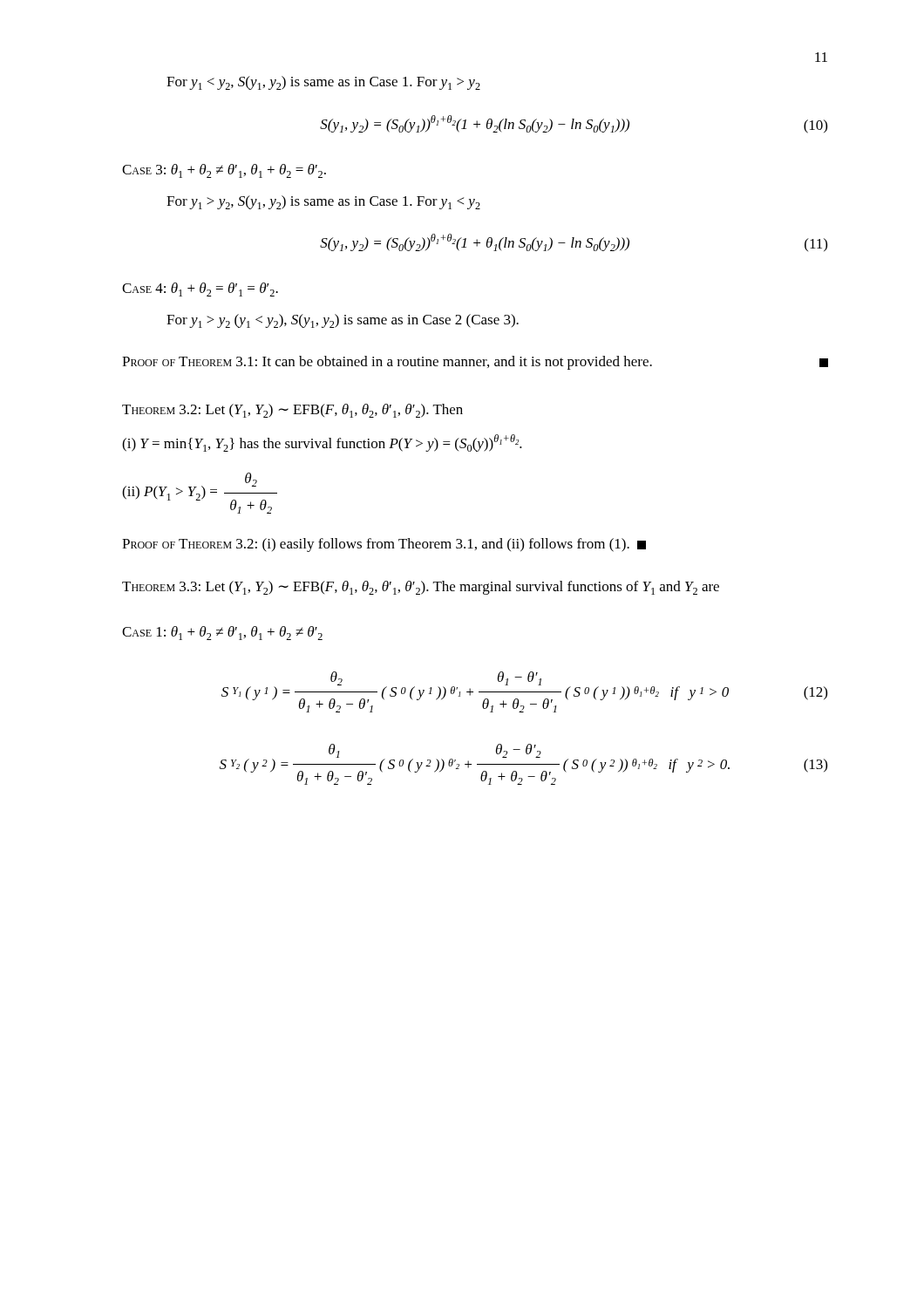Screen dimensions: 1308x924
Task: Find the formula on this page that starts "(ii) P(Y1 > Y2) ="
Action: [200, 493]
